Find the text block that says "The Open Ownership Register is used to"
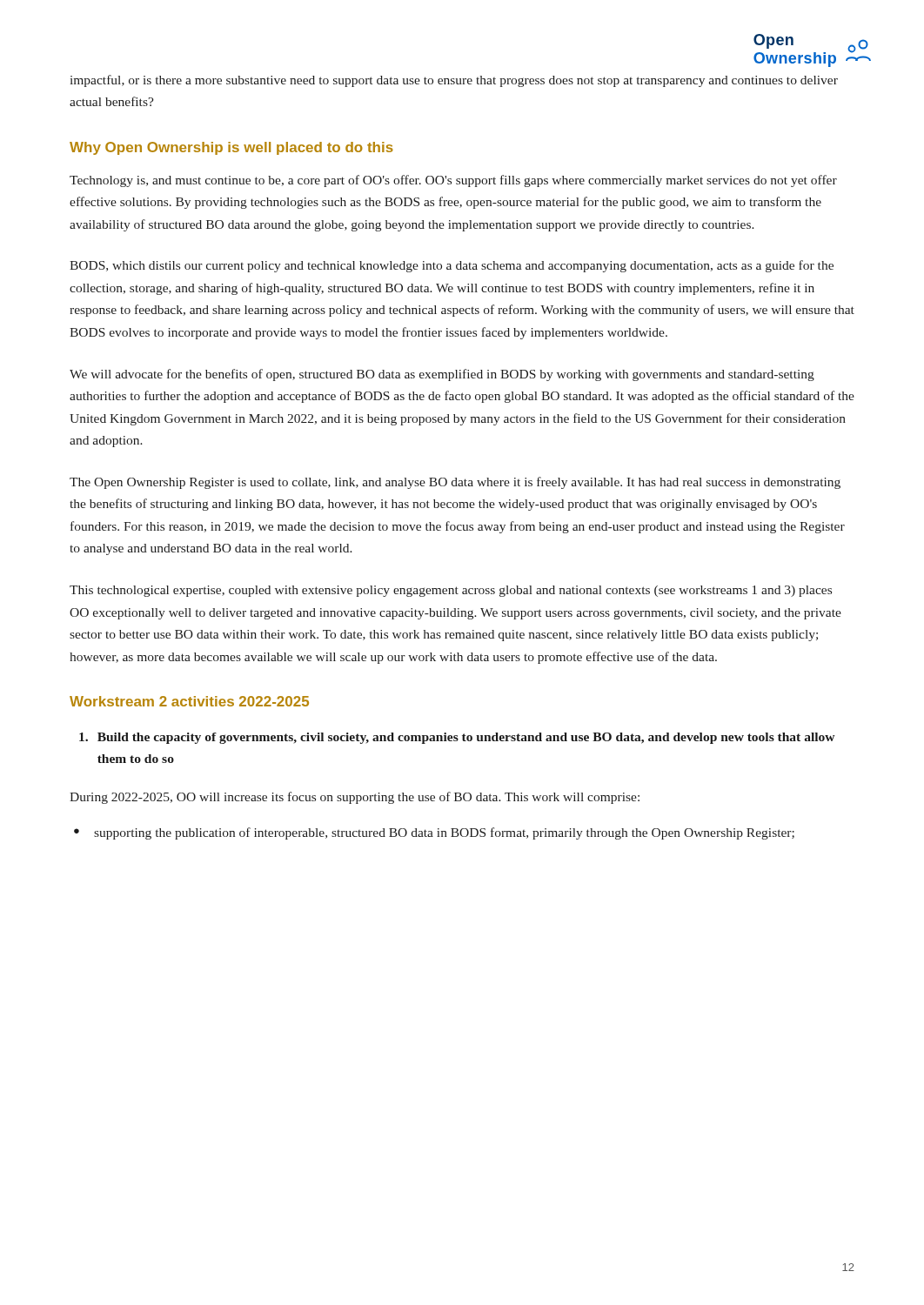 pos(457,515)
